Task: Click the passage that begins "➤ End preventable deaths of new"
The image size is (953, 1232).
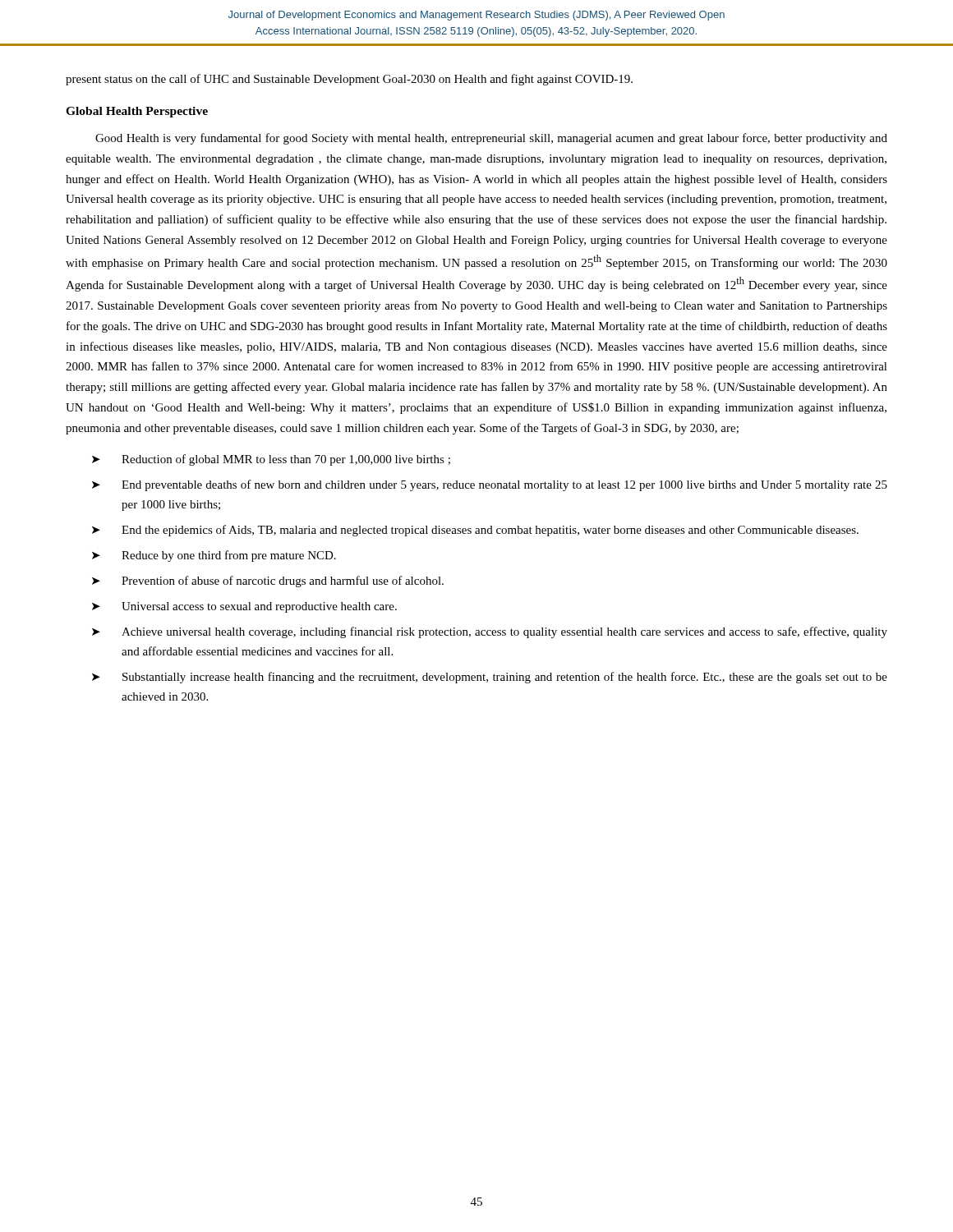Action: [476, 495]
